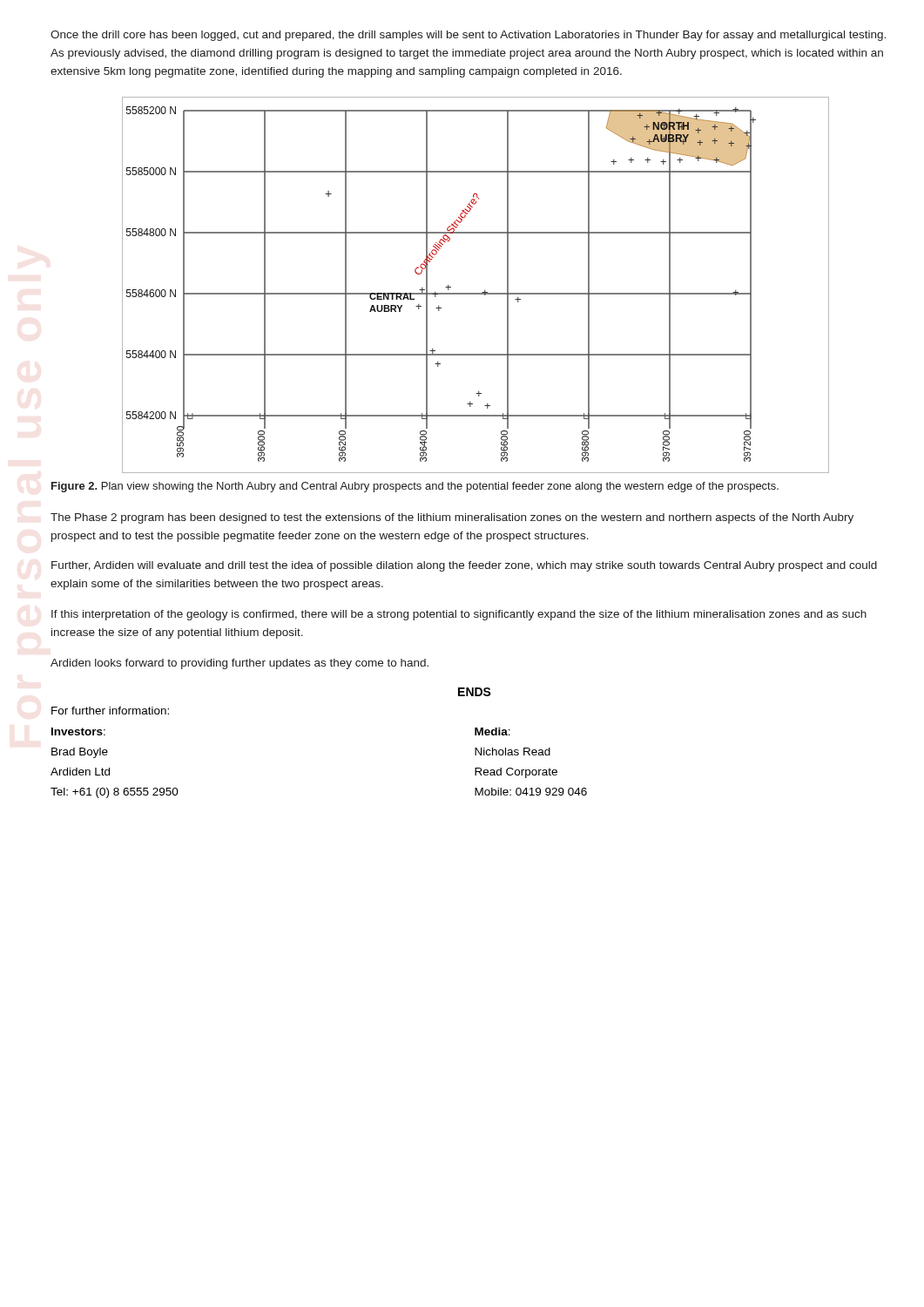Find the block starting "Investors: Brad Boyle Ardiden Ltd Tel: +61"
The height and width of the screenshot is (1307, 924).
tap(114, 762)
